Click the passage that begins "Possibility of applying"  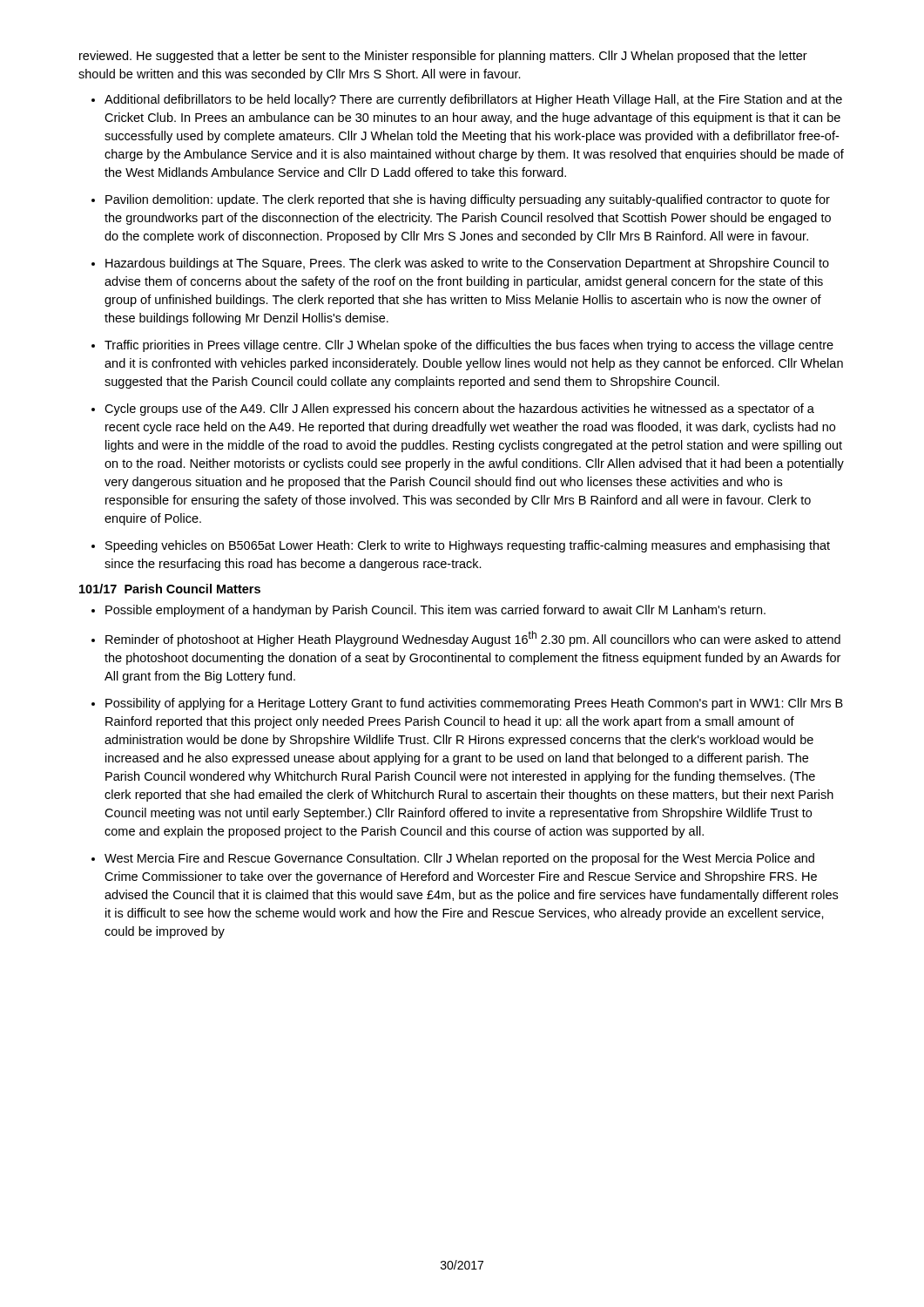[474, 768]
